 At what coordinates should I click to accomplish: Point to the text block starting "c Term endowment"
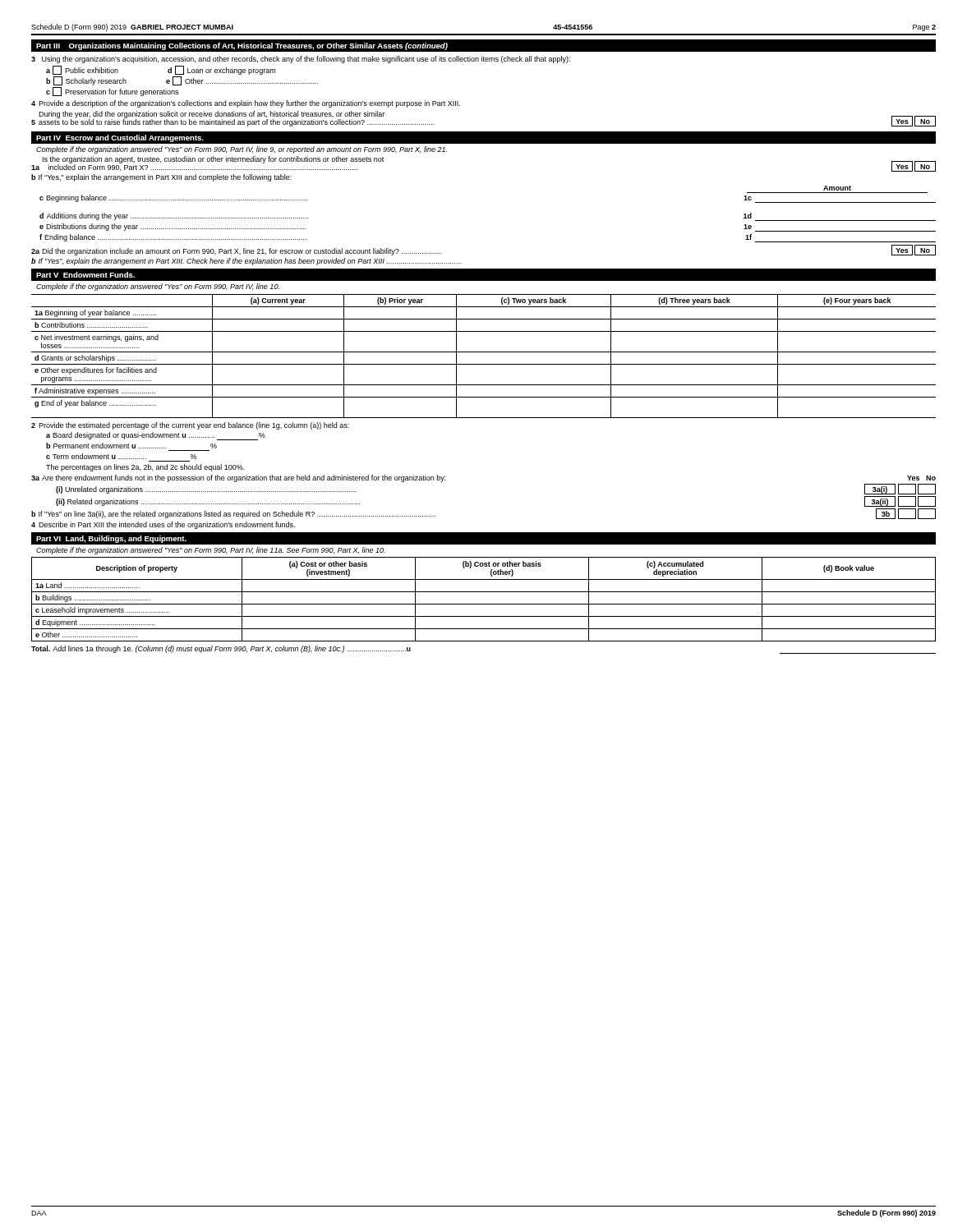[121, 457]
